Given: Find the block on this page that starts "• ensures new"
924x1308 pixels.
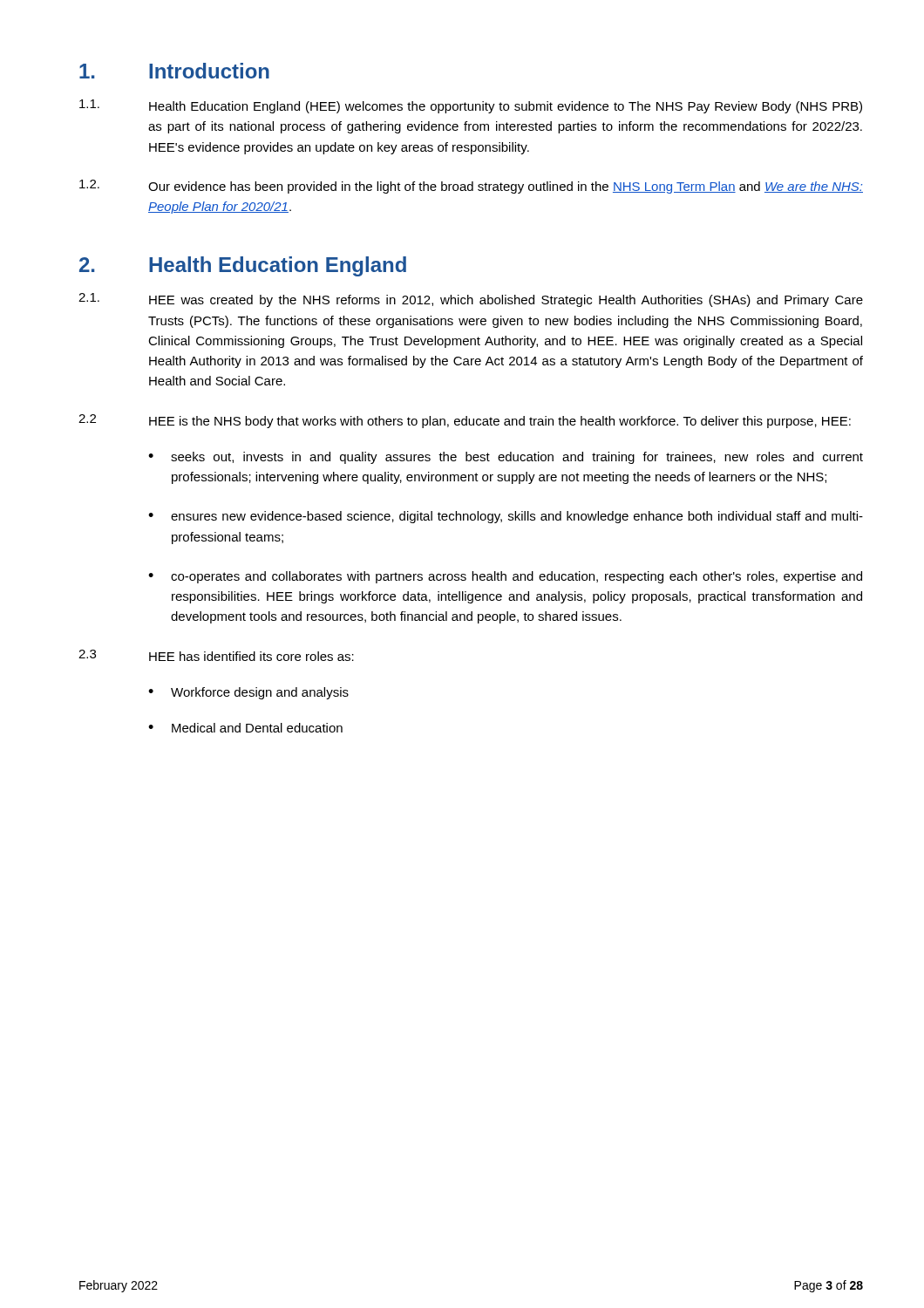Looking at the screenshot, I should coord(506,526).
